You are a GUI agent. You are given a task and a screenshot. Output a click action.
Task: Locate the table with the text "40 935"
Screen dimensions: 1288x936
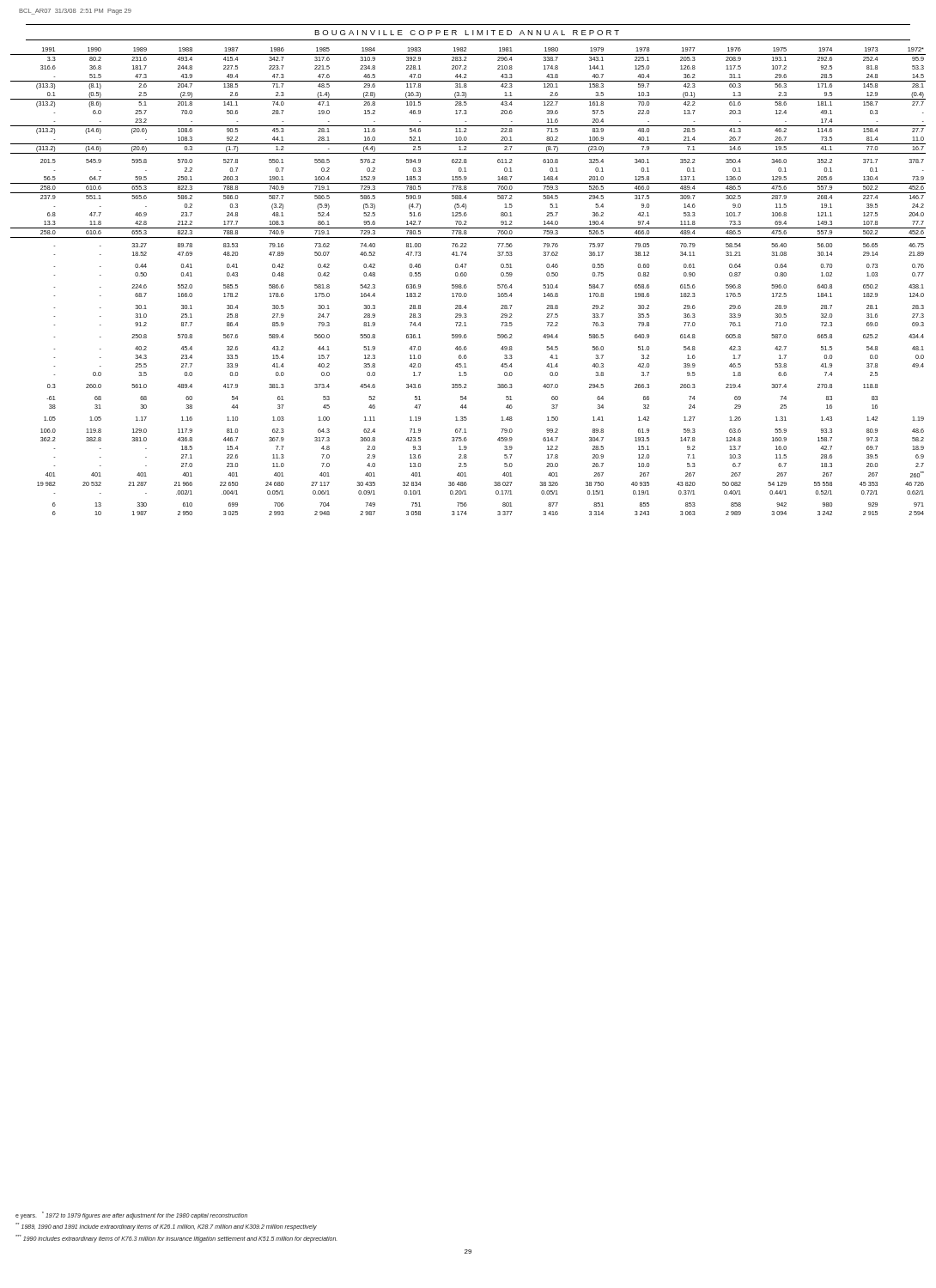(x=468, y=643)
